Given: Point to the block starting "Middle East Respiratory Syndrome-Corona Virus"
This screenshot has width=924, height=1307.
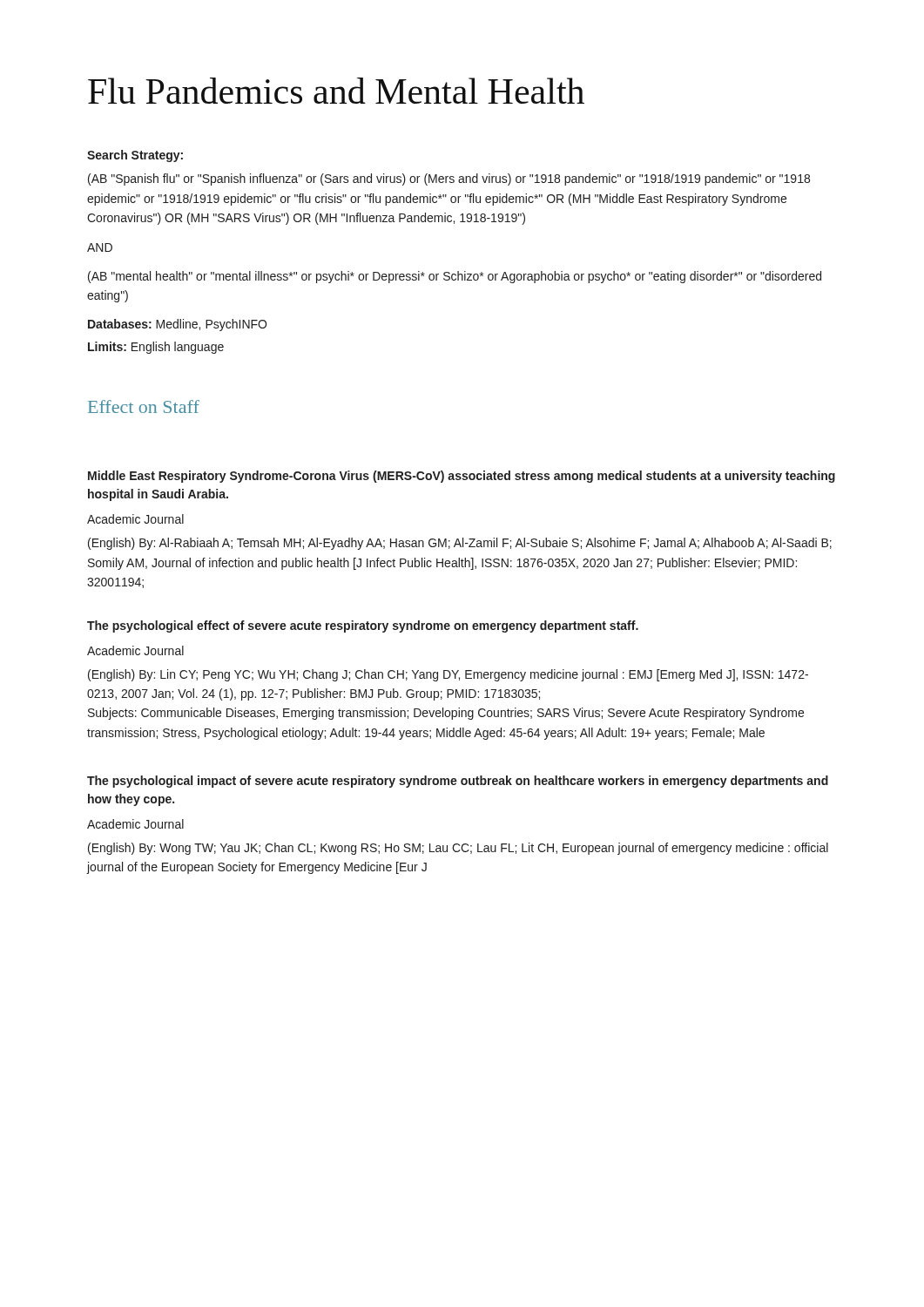Looking at the screenshot, I should [x=462, y=486].
